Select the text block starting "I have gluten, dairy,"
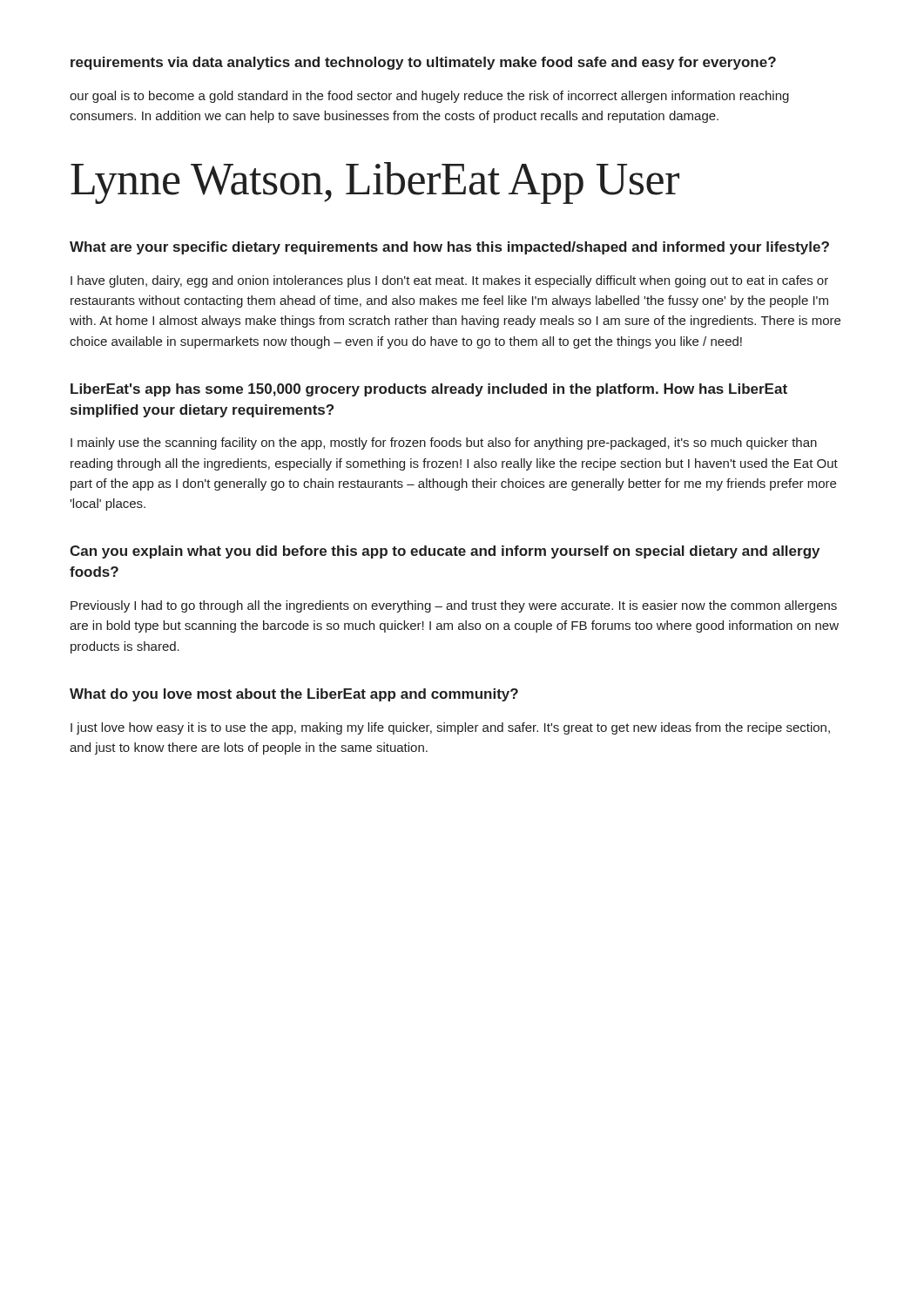924x1307 pixels. pos(462,311)
